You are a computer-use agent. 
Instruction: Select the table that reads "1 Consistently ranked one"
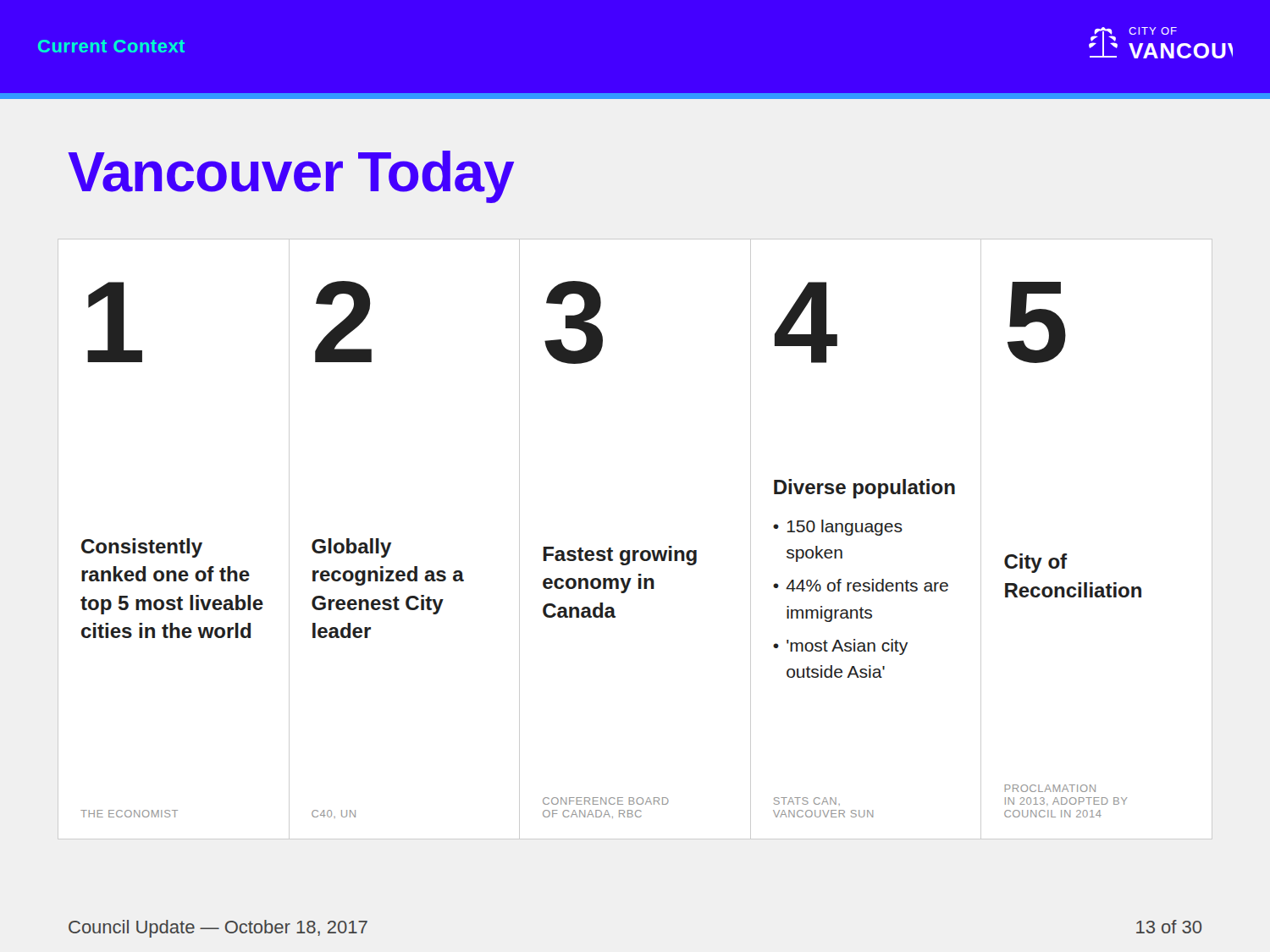click(635, 539)
